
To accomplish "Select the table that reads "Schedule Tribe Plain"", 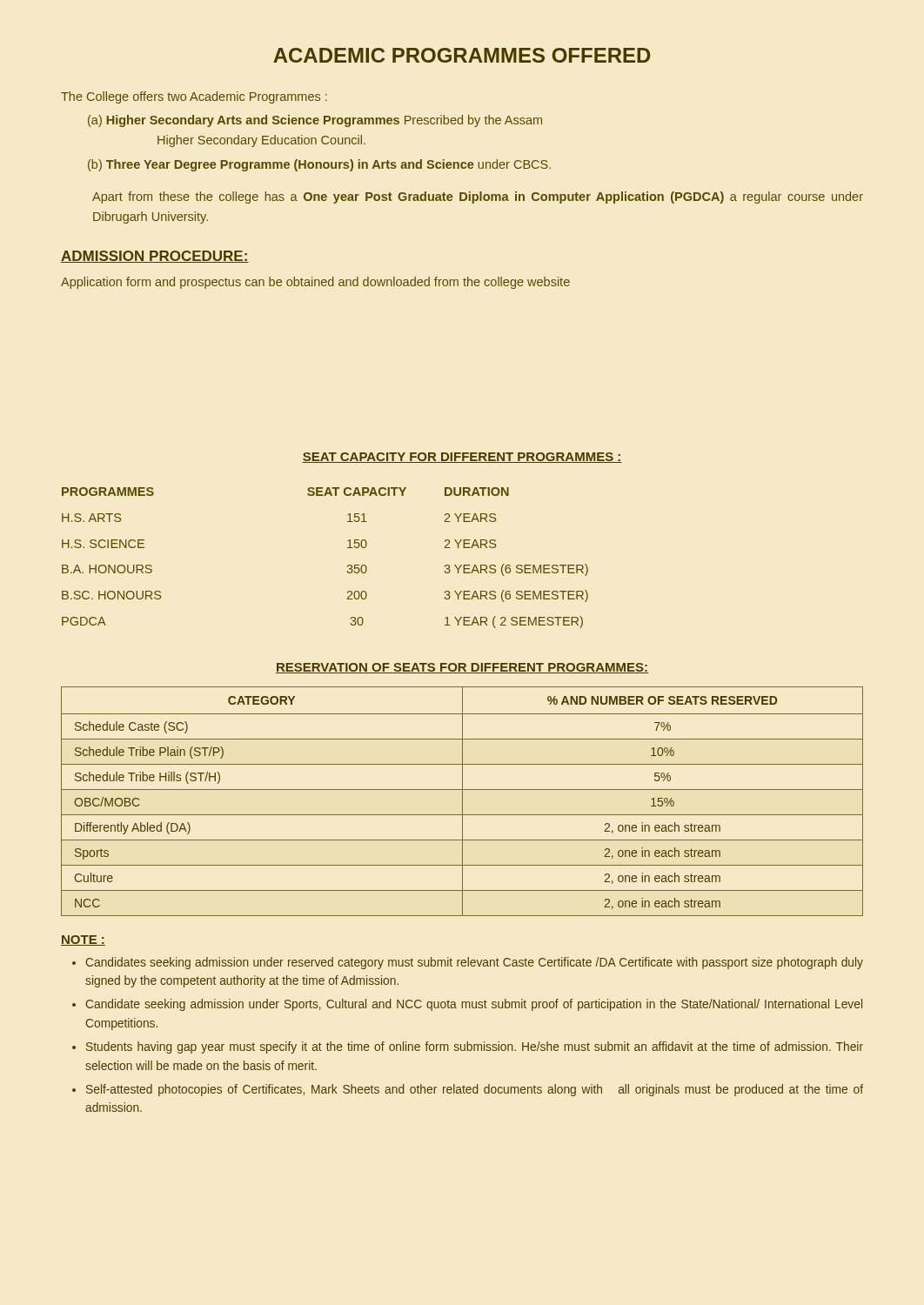I will point(462,801).
